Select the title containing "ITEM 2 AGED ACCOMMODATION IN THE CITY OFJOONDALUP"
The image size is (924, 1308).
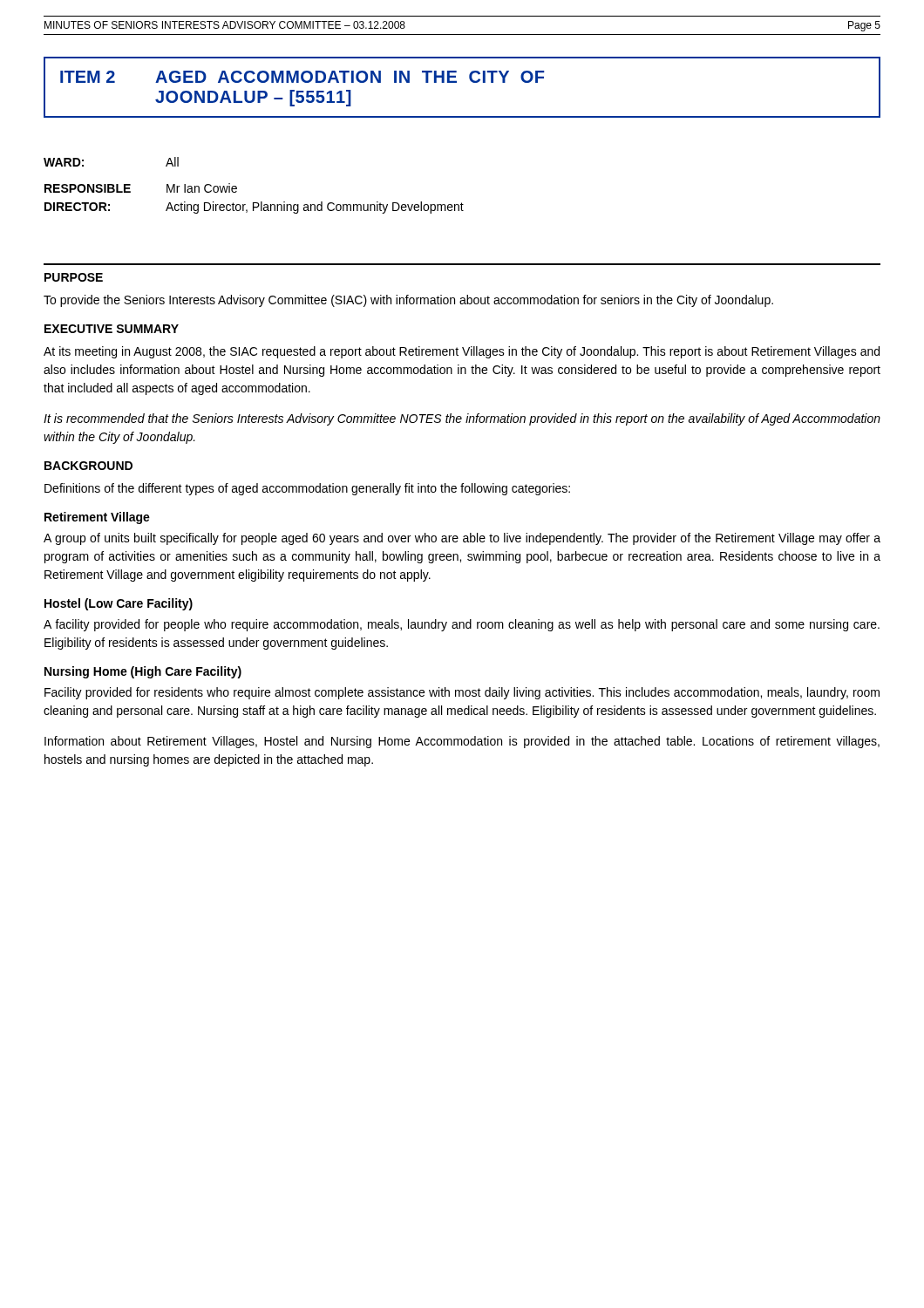coord(462,87)
